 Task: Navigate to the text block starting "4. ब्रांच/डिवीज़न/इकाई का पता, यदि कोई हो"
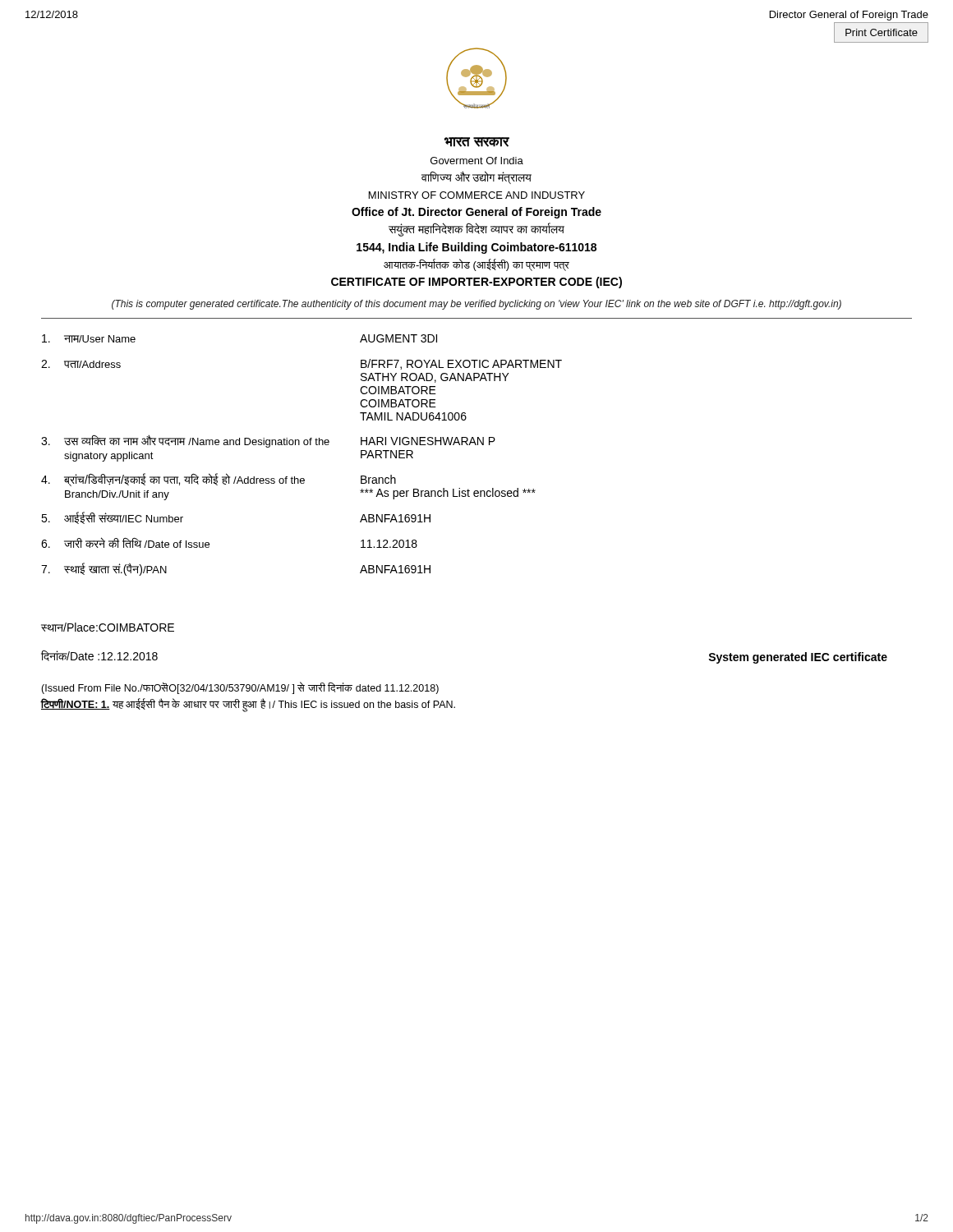[476, 487]
